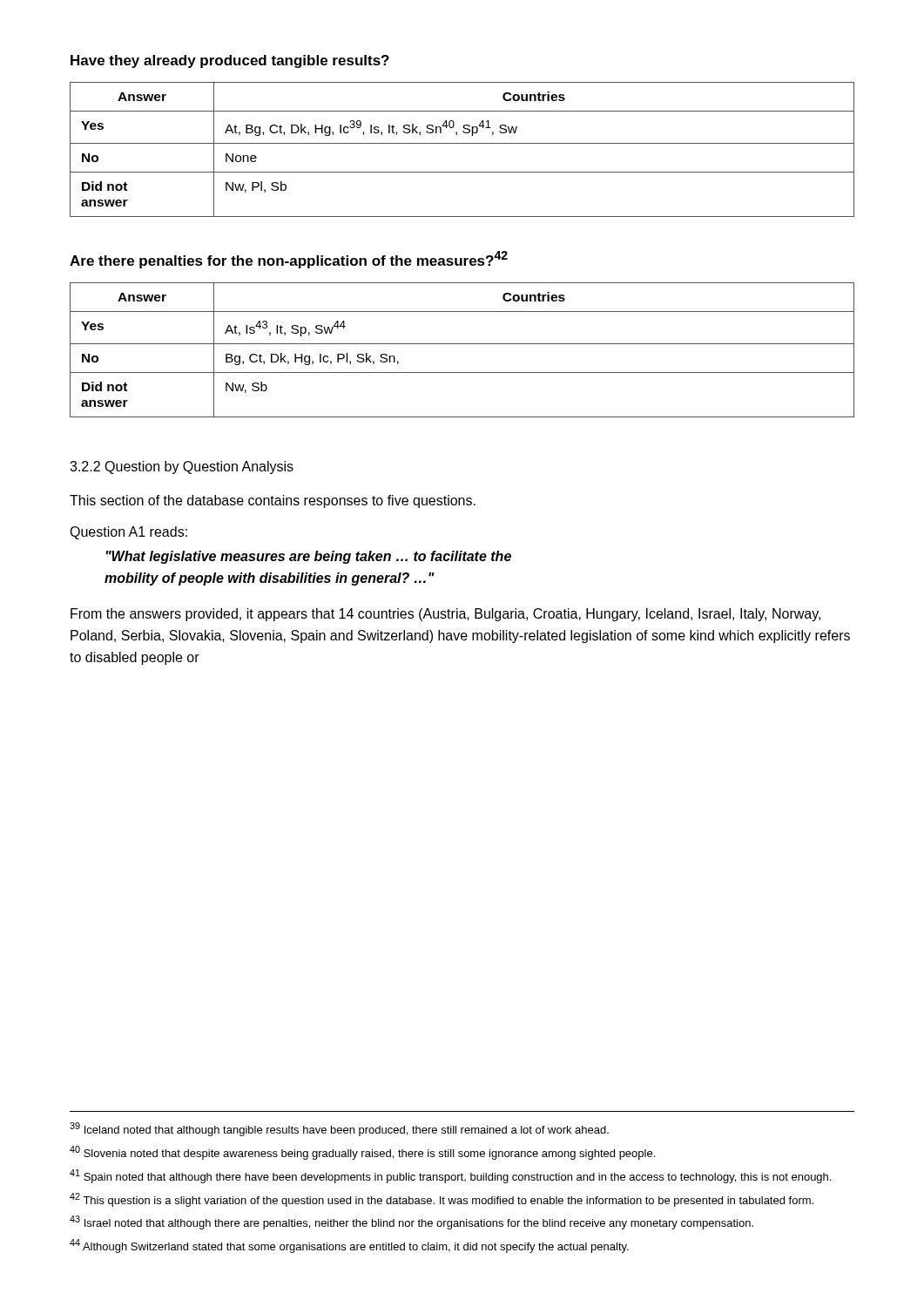924x1307 pixels.
Task: Point to the block beginning "40 Slovenia noted that despite"
Action: 363,1152
